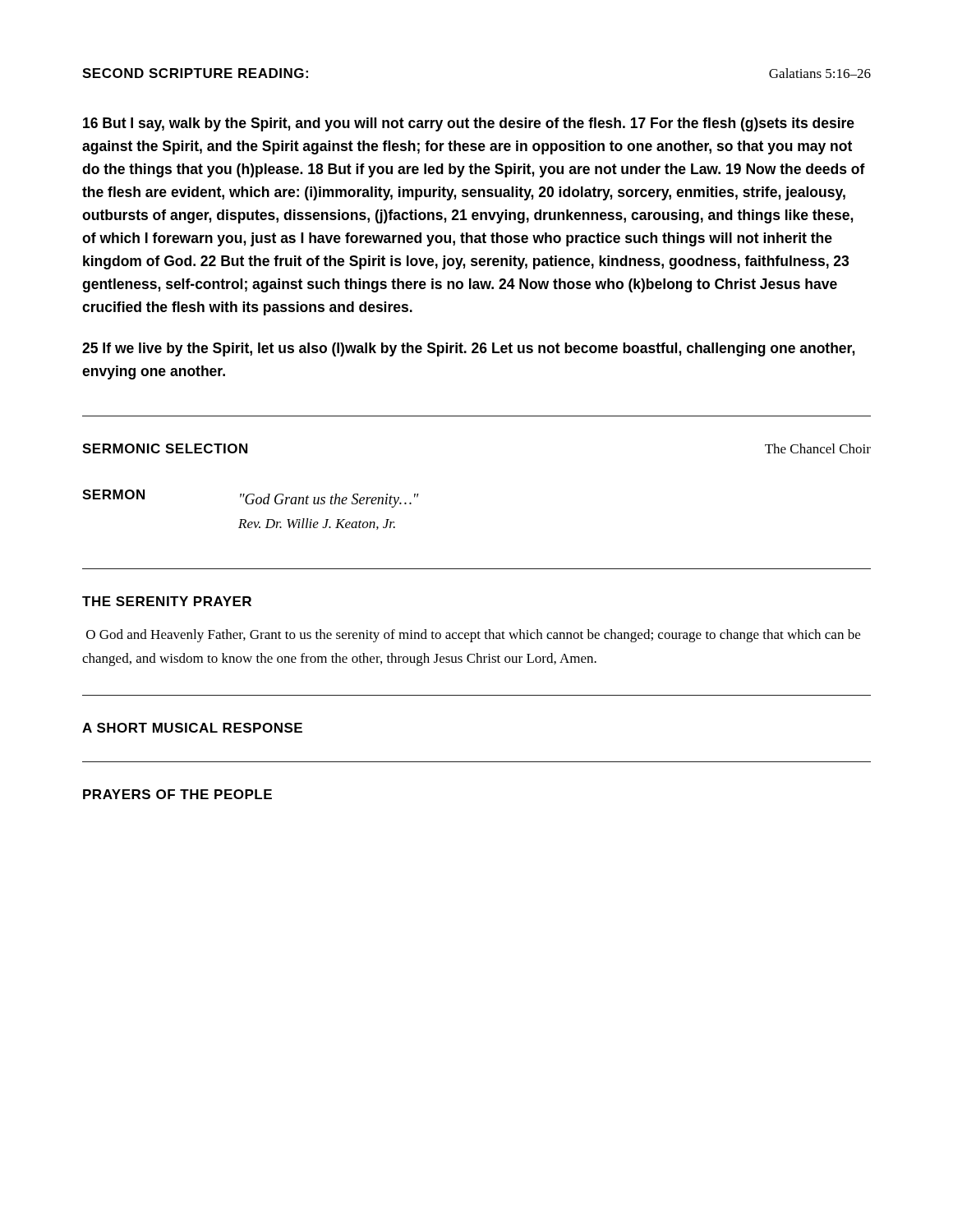
Task: Locate the text starting "PRAYERS OF THE PEOPLE"
Action: [x=177, y=794]
